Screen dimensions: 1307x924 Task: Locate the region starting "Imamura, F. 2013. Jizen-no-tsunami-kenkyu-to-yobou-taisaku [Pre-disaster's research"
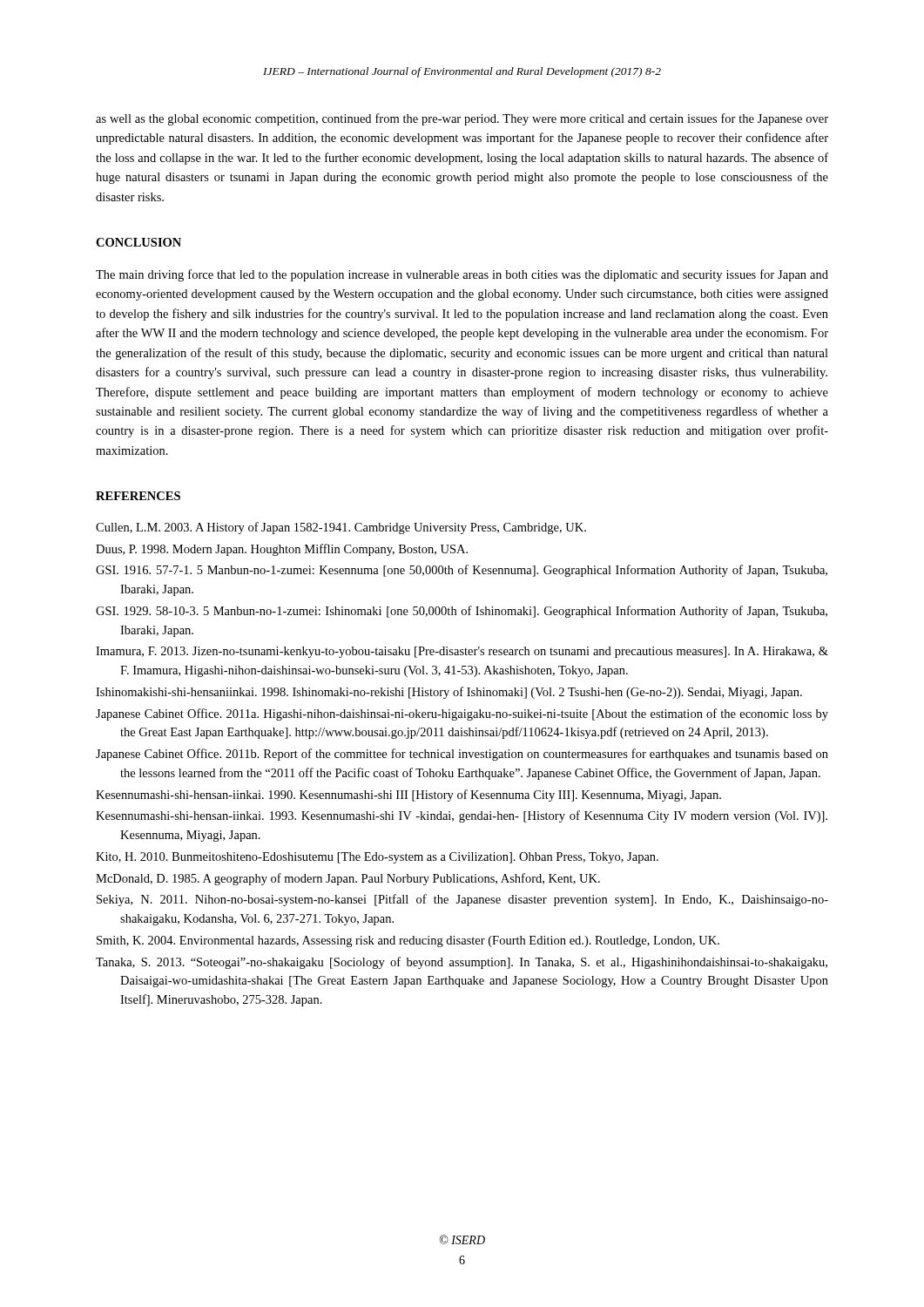(x=462, y=661)
